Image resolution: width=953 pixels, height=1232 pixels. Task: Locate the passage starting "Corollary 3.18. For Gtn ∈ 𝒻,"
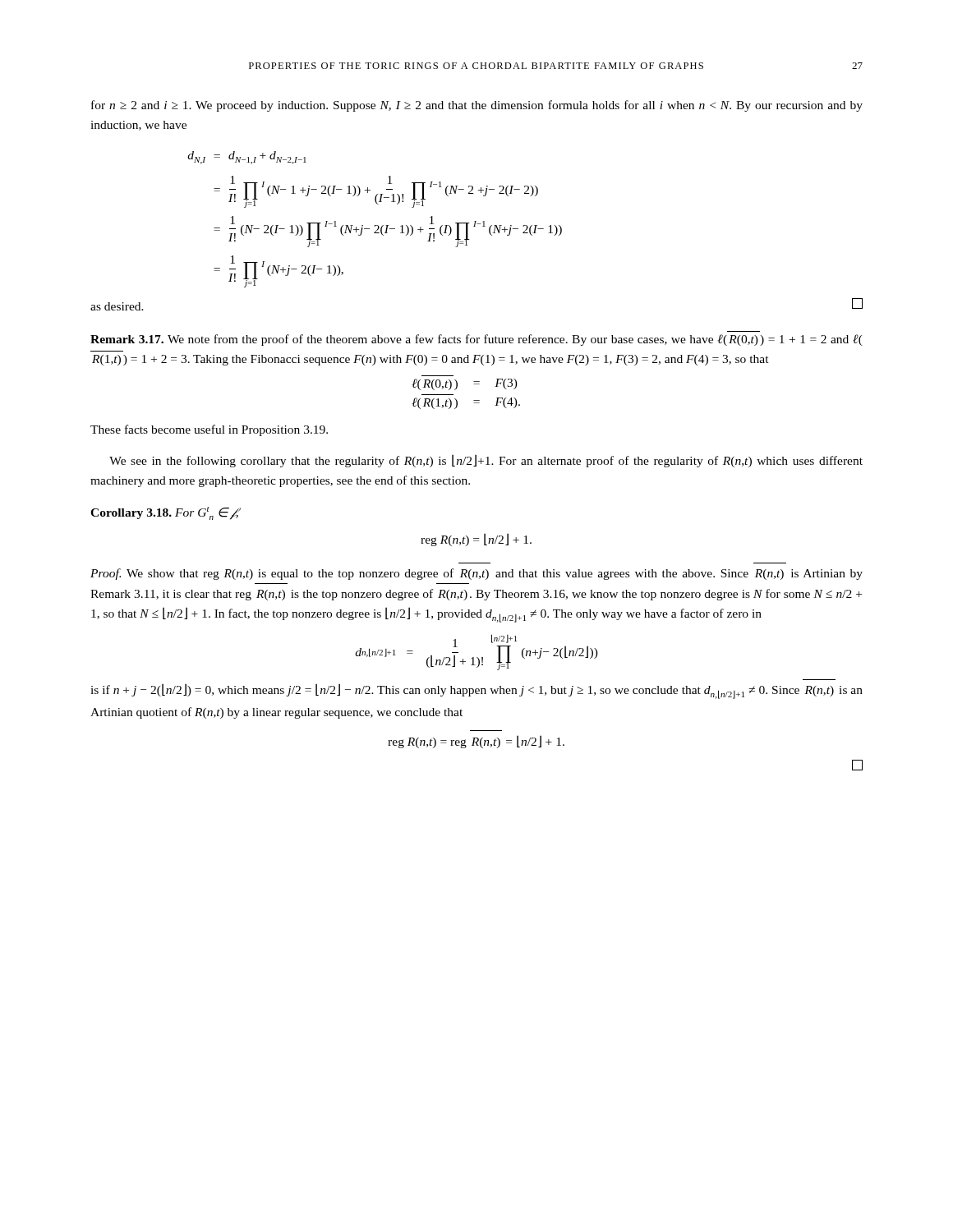pyautogui.click(x=165, y=512)
